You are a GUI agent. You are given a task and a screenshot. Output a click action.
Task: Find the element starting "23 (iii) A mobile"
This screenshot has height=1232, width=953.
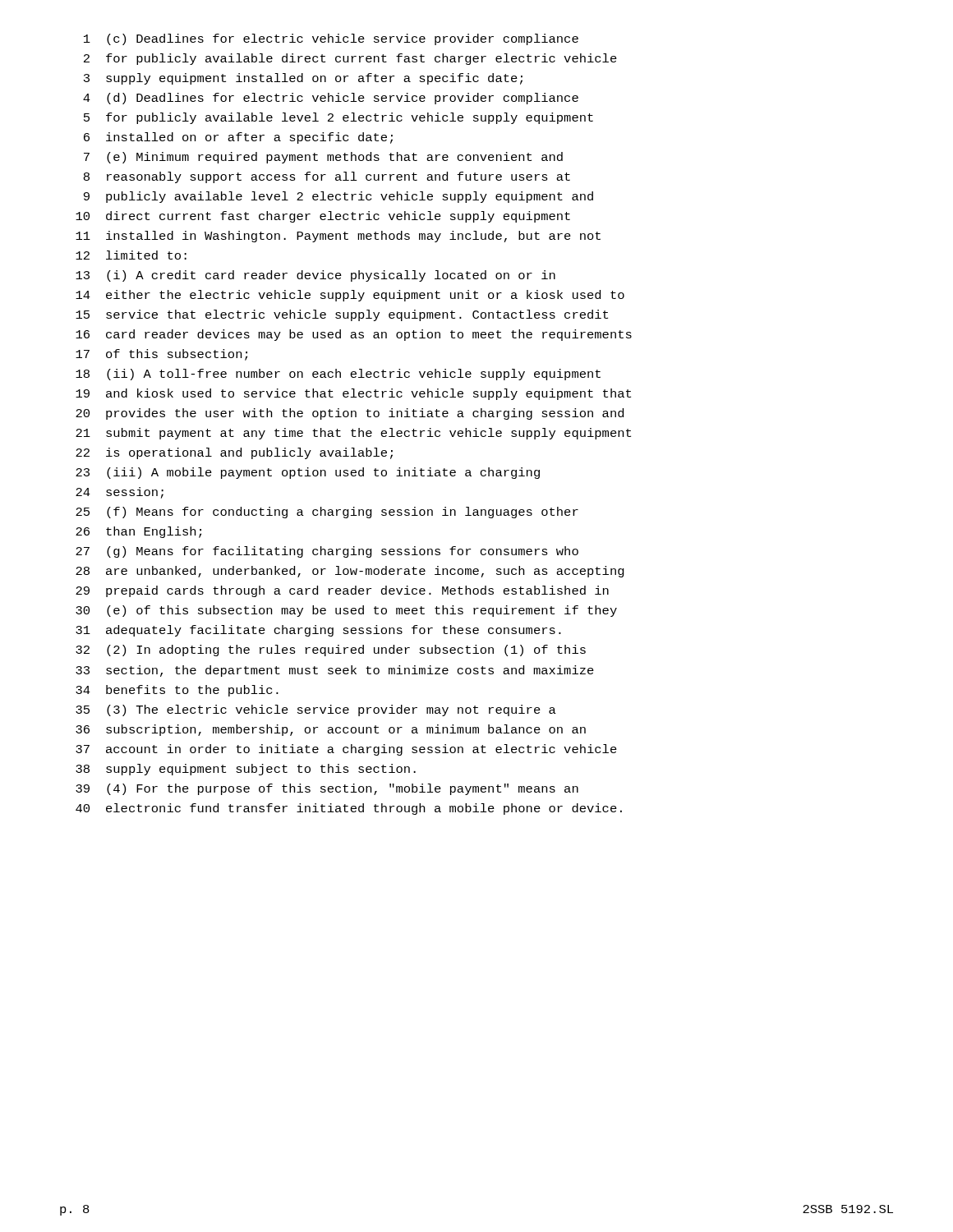tap(476, 483)
